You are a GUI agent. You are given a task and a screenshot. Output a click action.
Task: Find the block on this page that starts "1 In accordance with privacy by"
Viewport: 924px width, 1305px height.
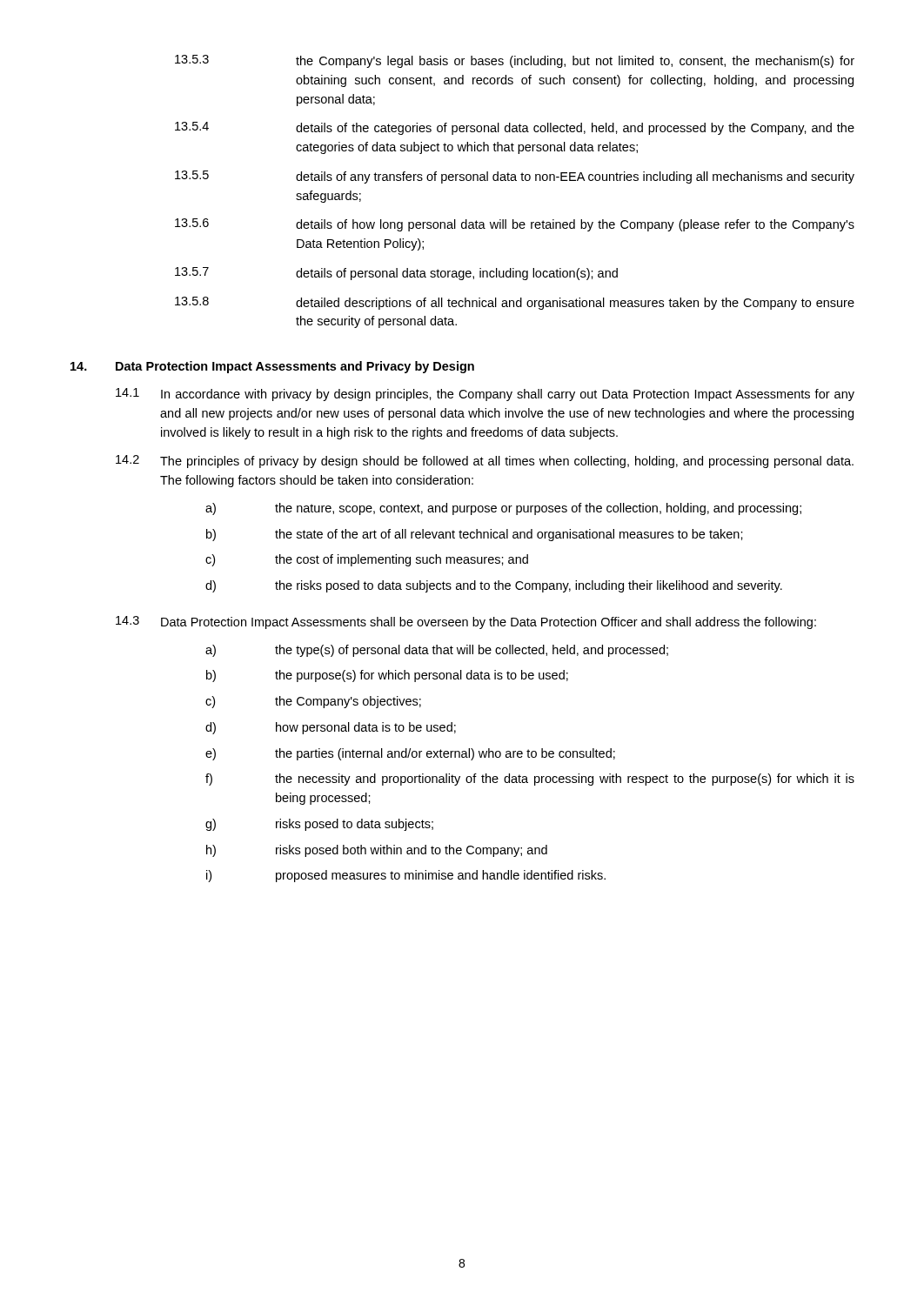click(x=462, y=414)
